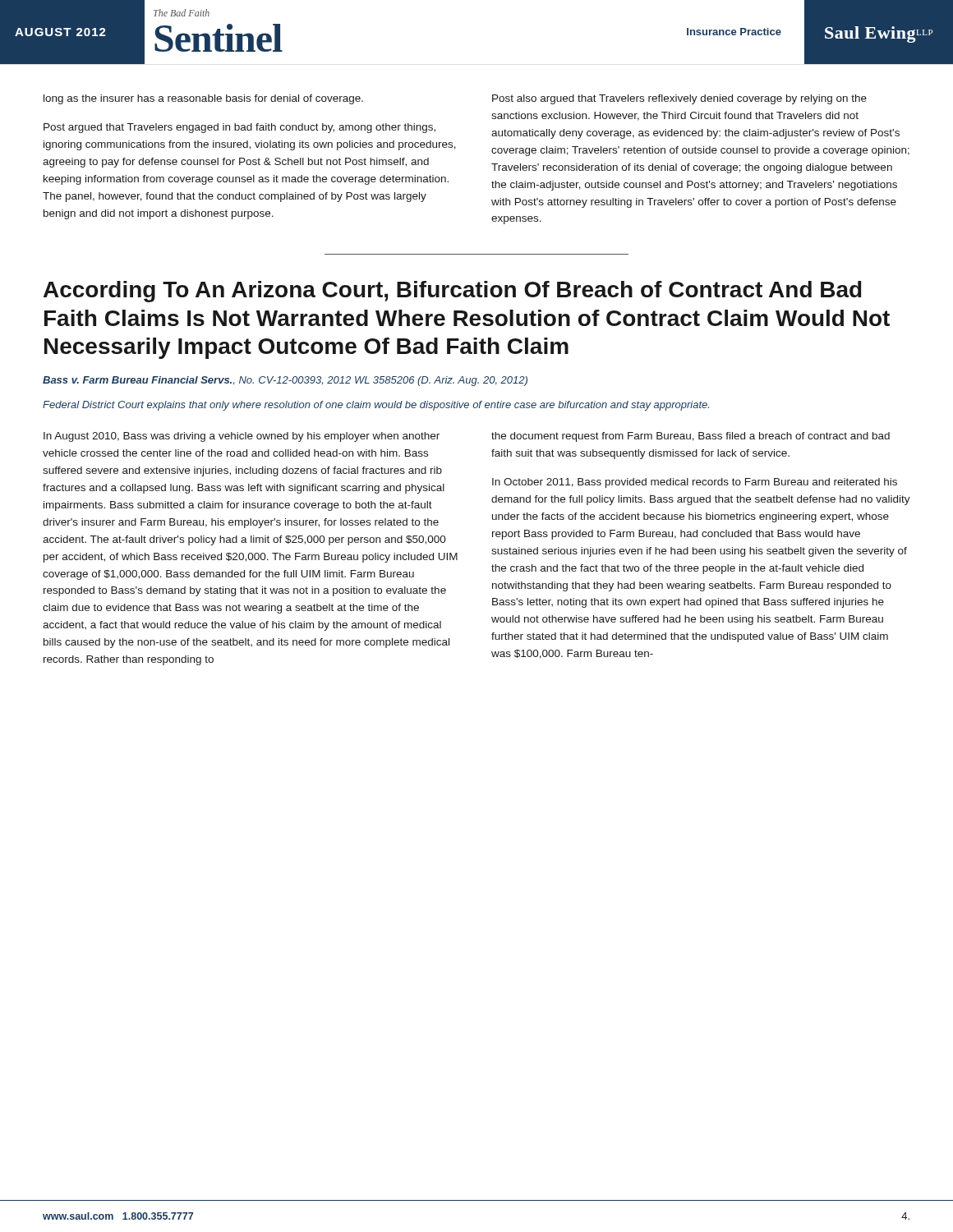
Task: Find the text block that says "Post also argued that Travelers reflexively"
Action: tap(701, 159)
